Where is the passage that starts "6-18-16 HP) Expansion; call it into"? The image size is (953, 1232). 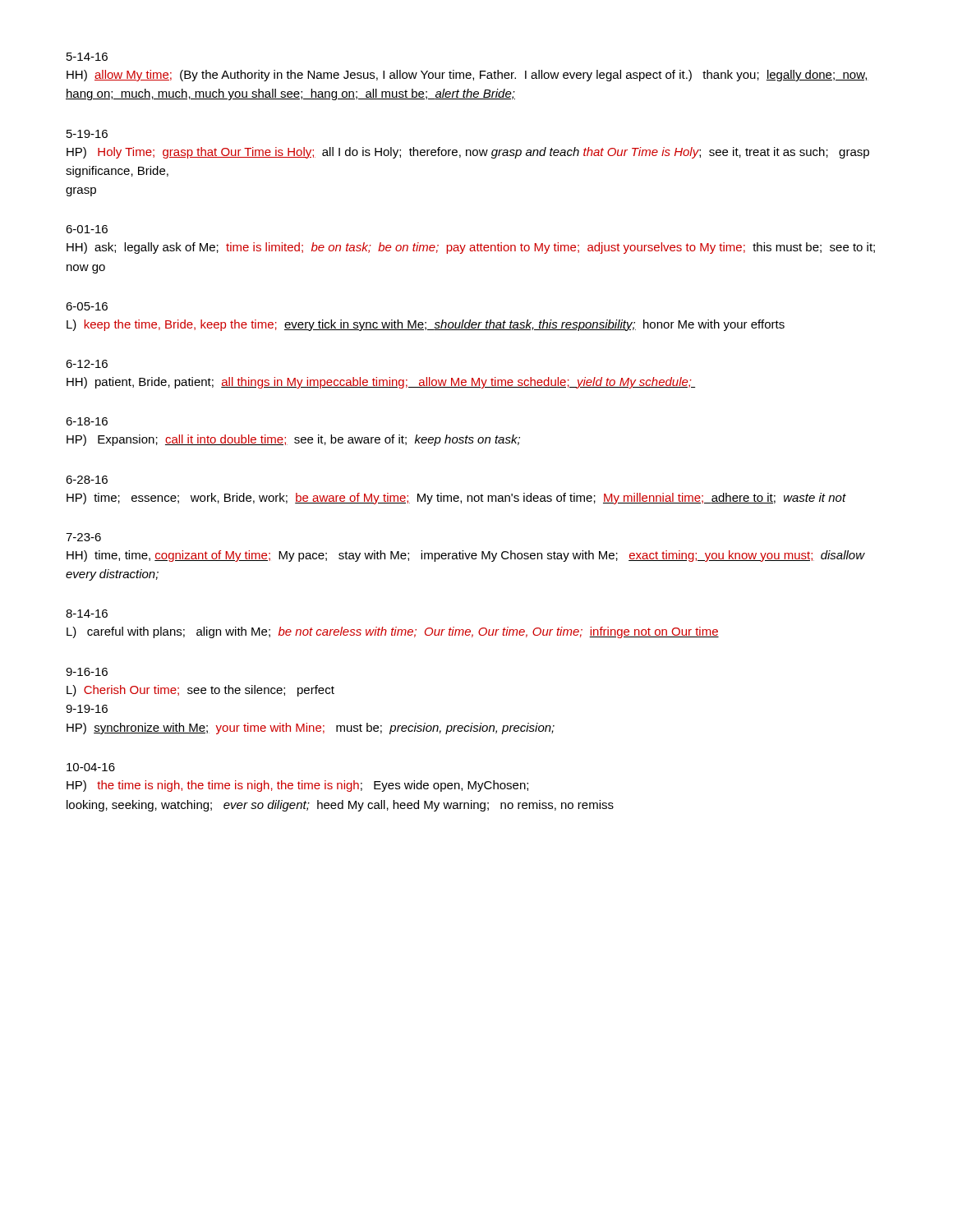pyautogui.click(x=476, y=432)
